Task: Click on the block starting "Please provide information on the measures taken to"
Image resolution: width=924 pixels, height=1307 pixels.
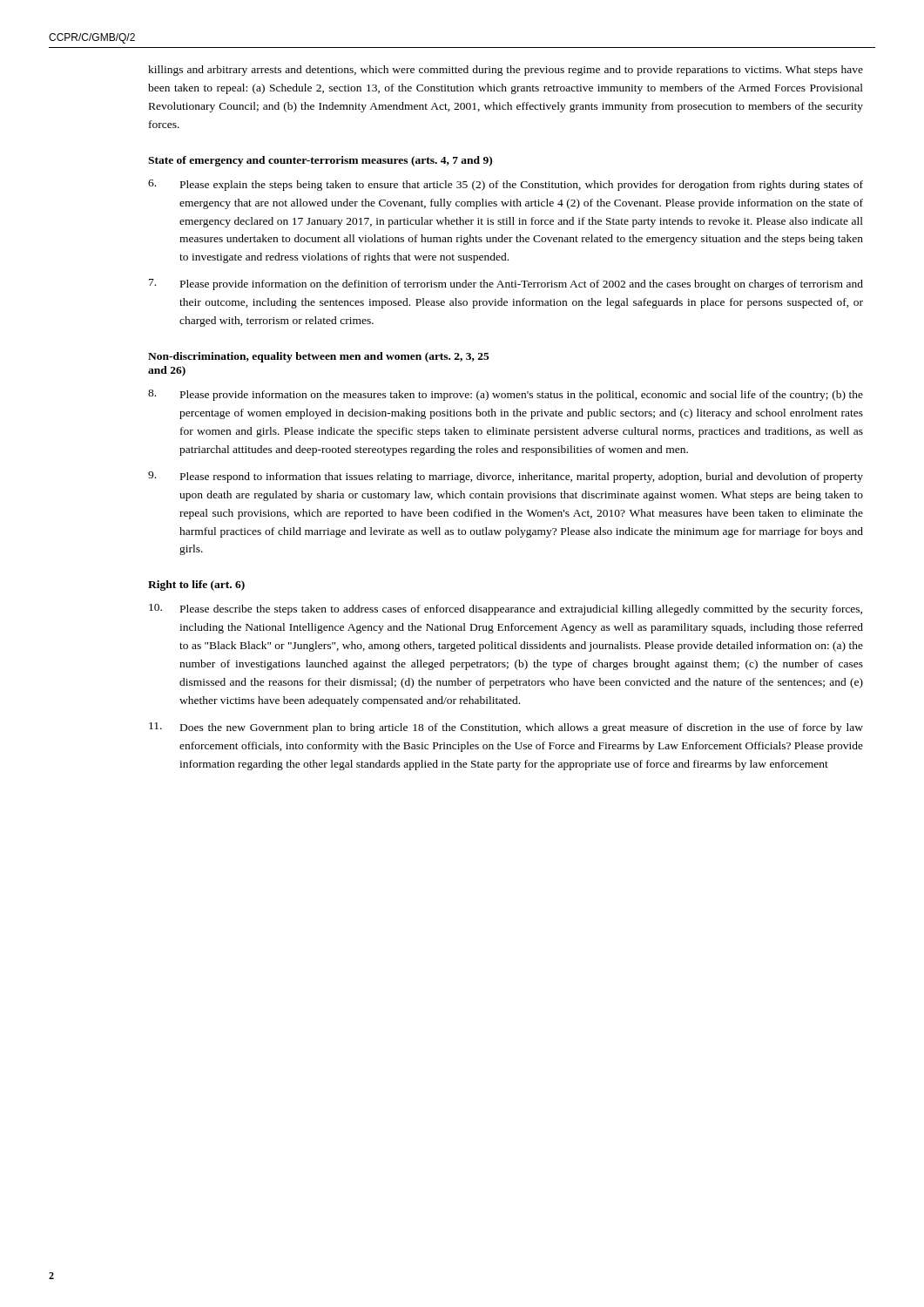Action: (506, 423)
